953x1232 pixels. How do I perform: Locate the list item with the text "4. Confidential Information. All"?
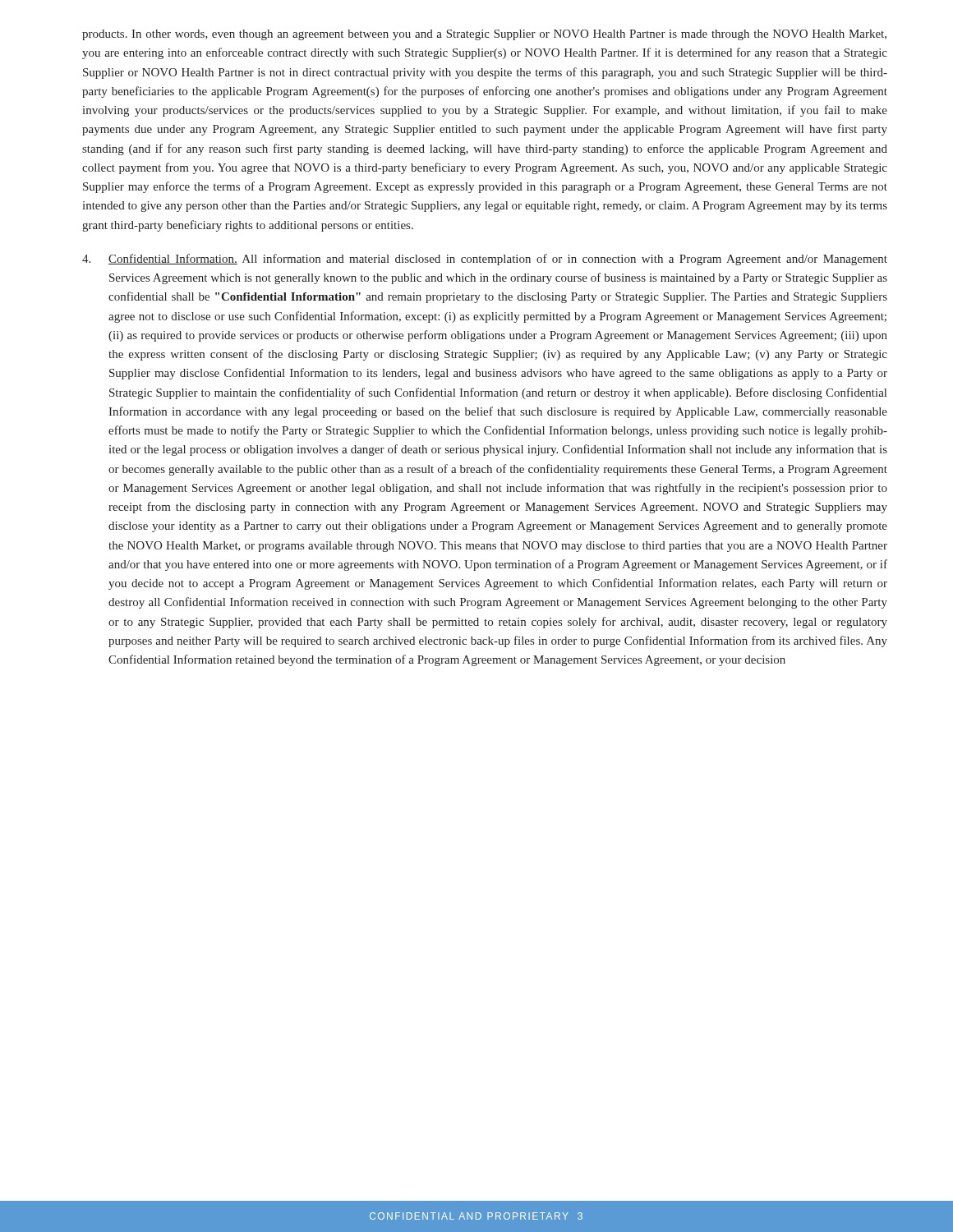[x=485, y=460]
